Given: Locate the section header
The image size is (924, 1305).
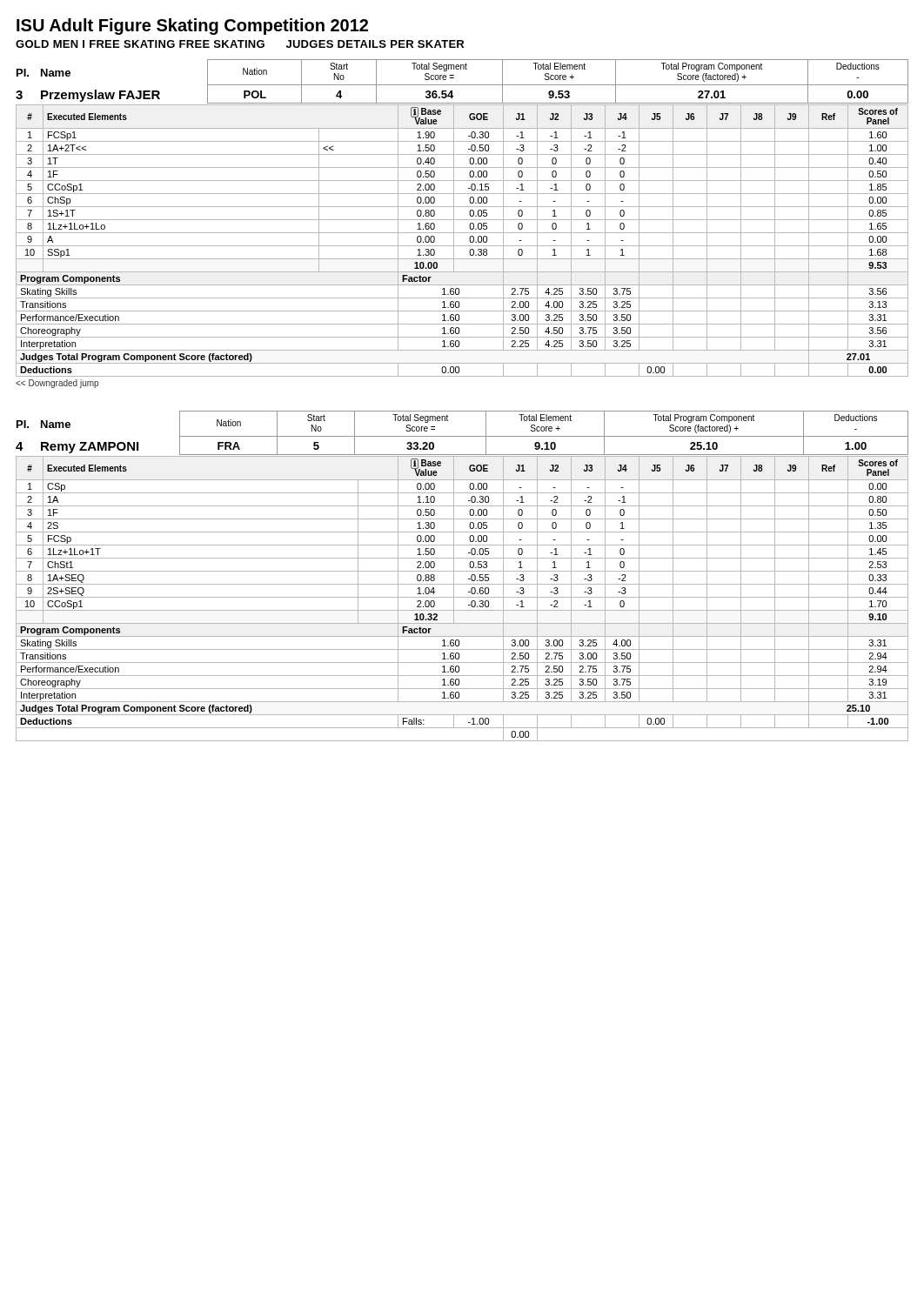Looking at the screenshot, I should pyautogui.click(x=240, y=44).
